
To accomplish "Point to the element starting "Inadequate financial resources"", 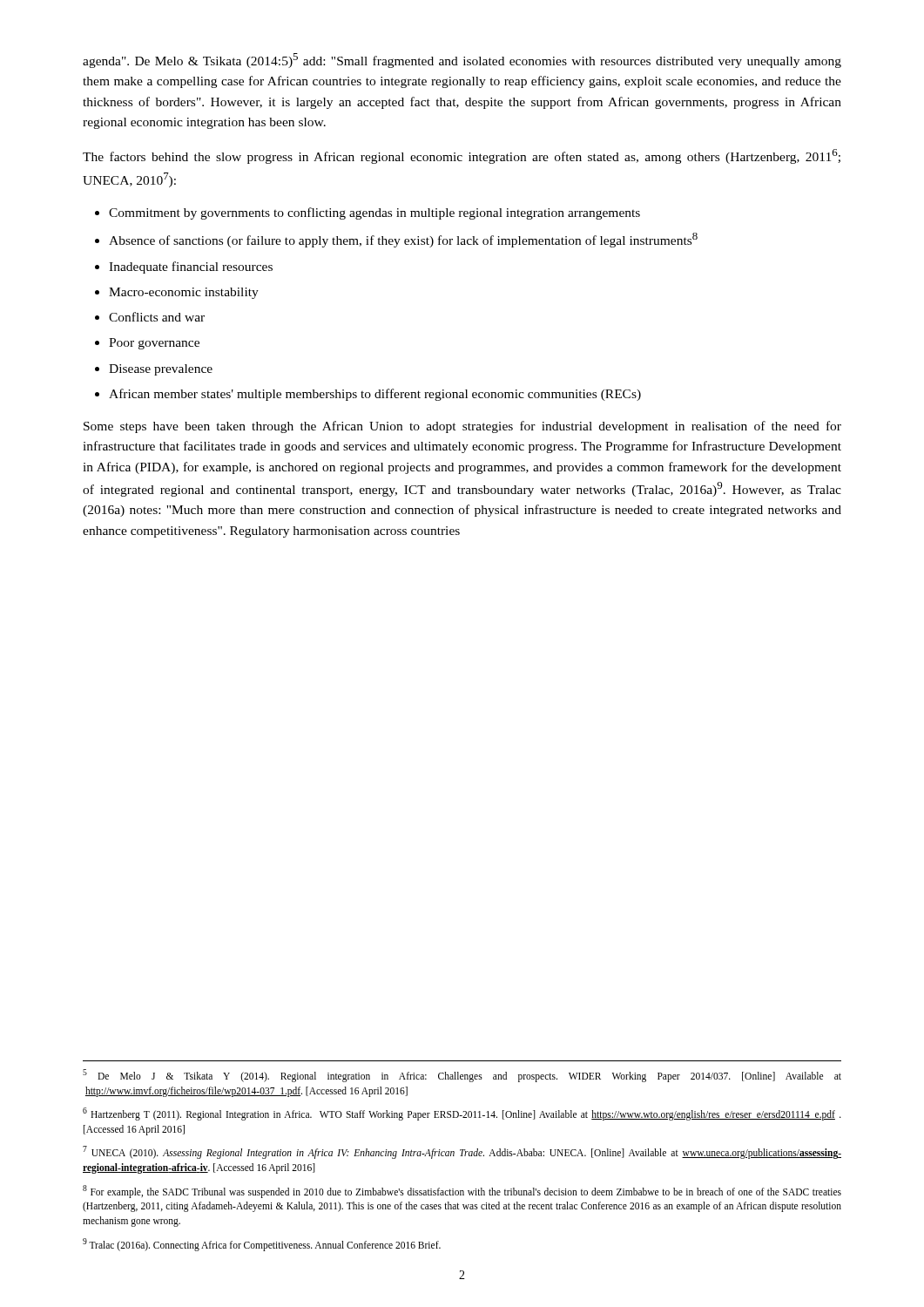I will coord(191,266).
